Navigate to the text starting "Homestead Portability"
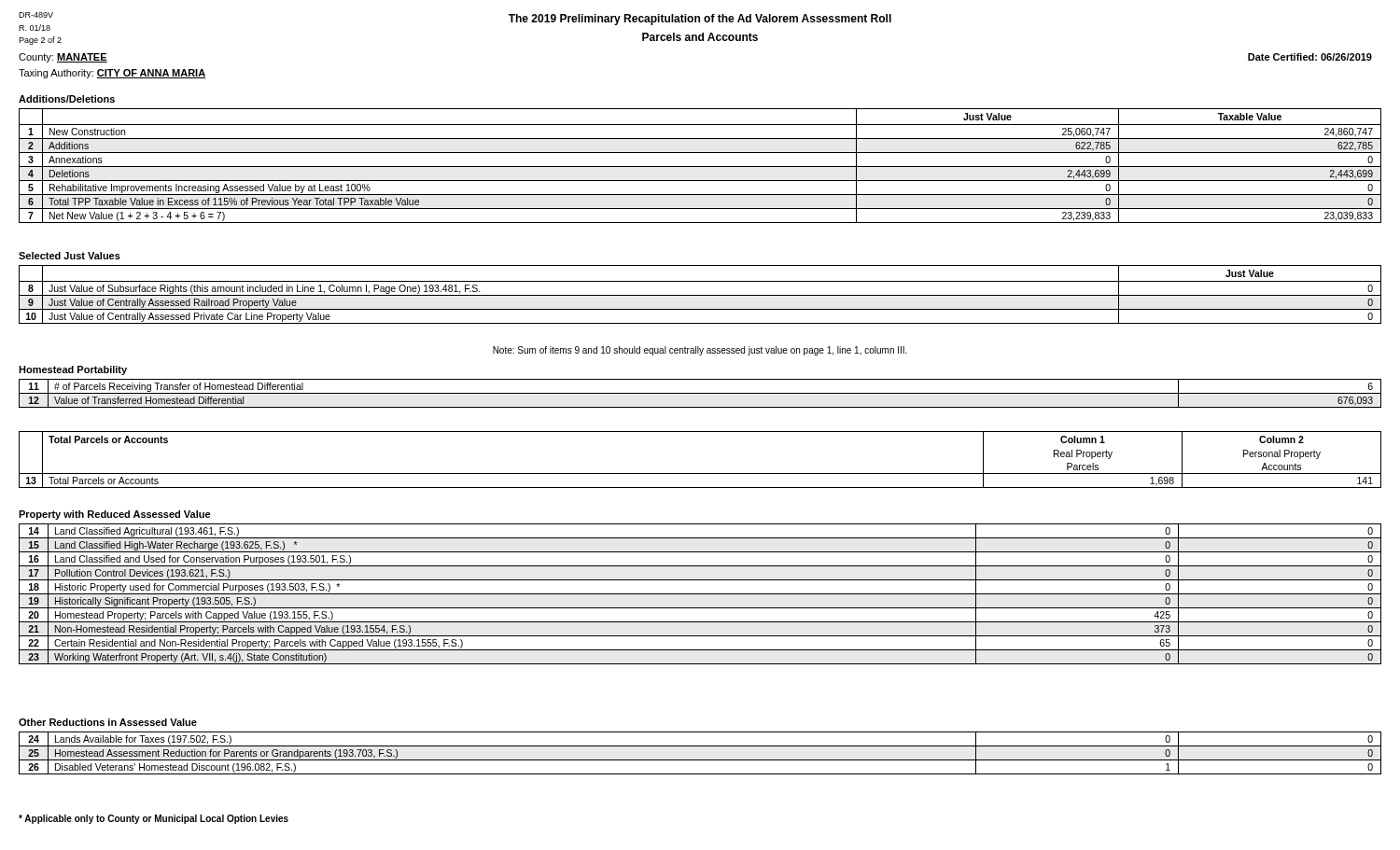1400x850 pixels. (73, 369)
